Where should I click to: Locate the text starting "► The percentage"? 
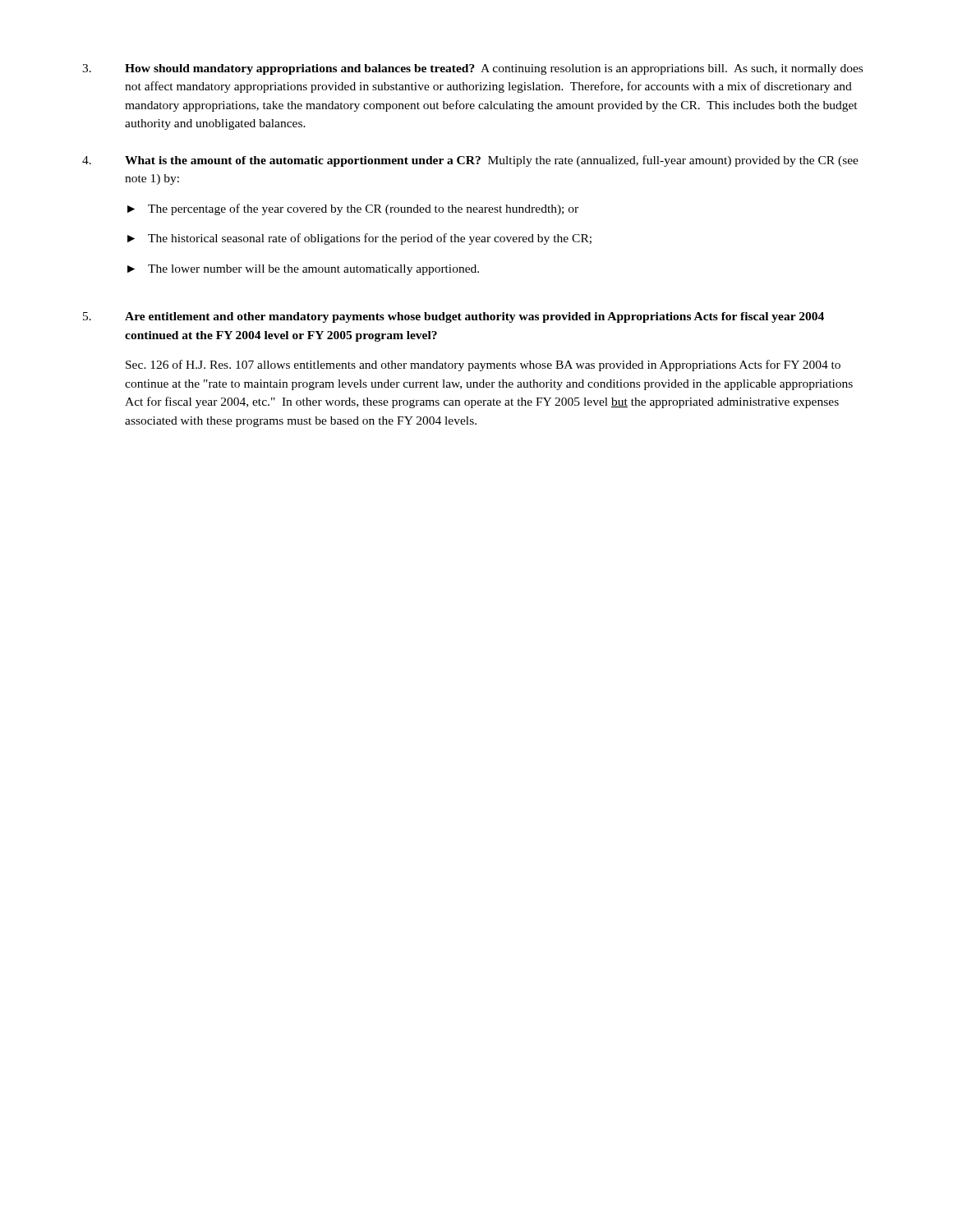tap(498, 209)
